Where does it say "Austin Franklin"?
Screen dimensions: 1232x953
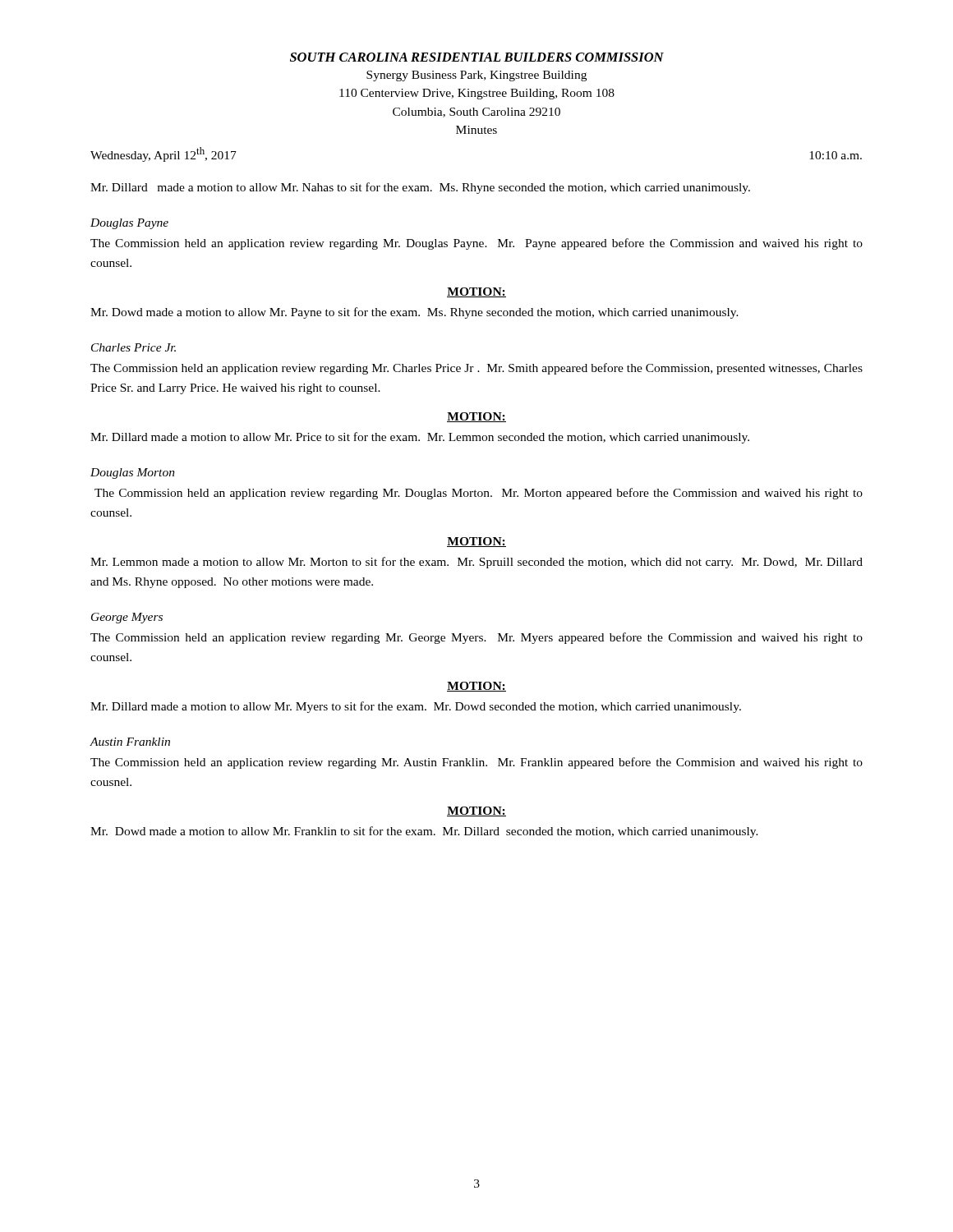click(131, 741)
